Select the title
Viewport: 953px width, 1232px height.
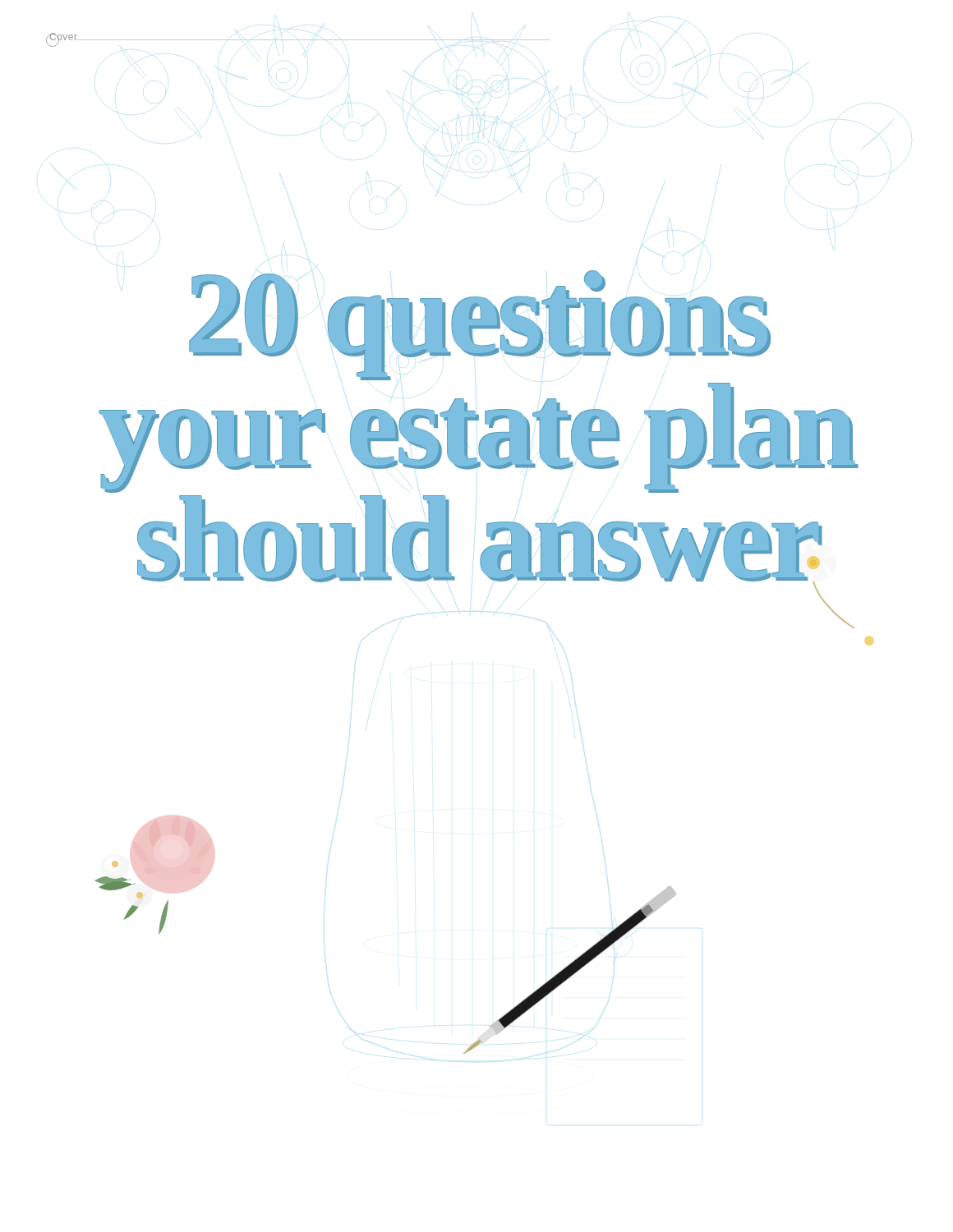click(x=476, y=425)
